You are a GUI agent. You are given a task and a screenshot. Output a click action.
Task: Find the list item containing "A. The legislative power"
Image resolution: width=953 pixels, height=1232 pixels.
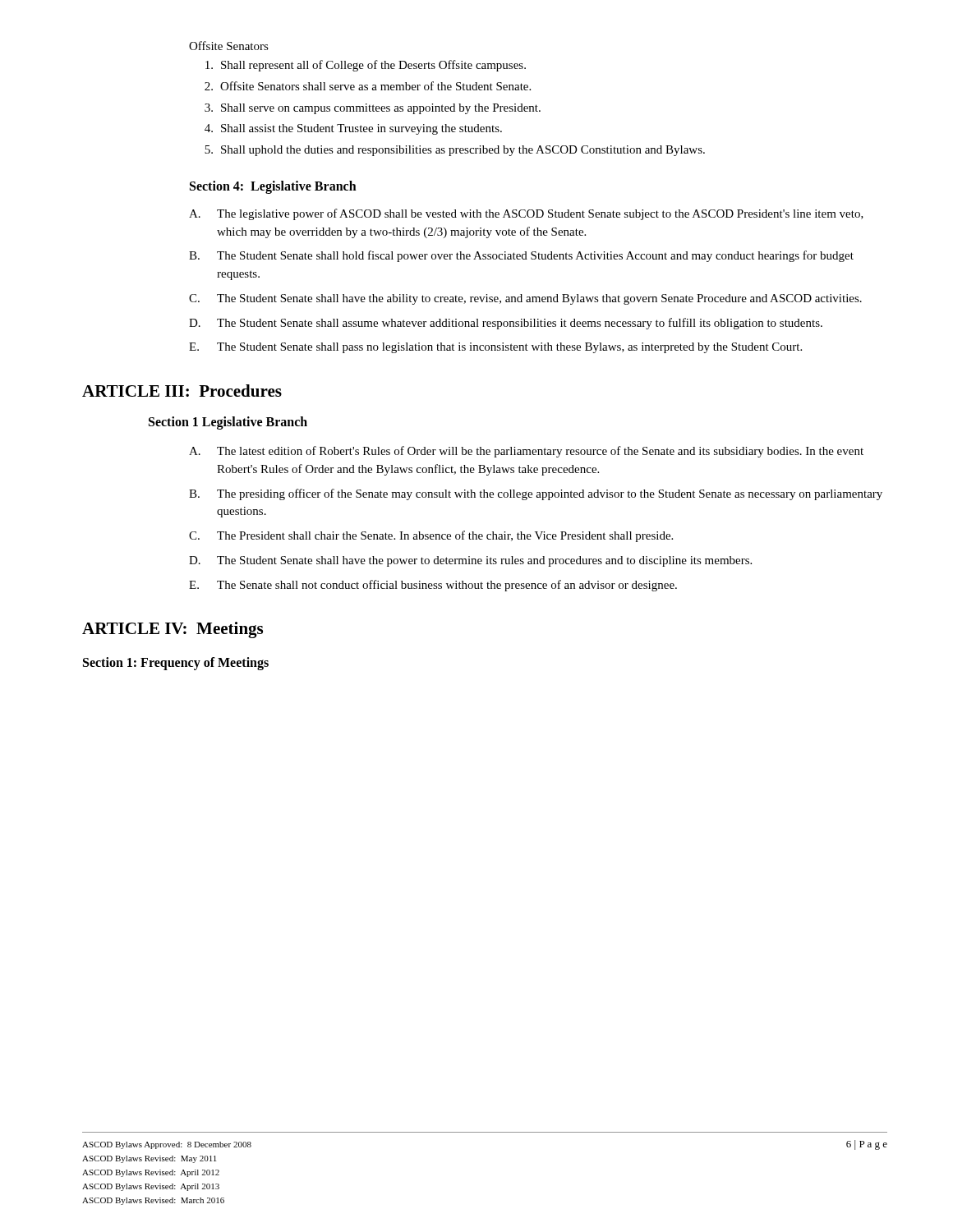(x=538, y=223)
